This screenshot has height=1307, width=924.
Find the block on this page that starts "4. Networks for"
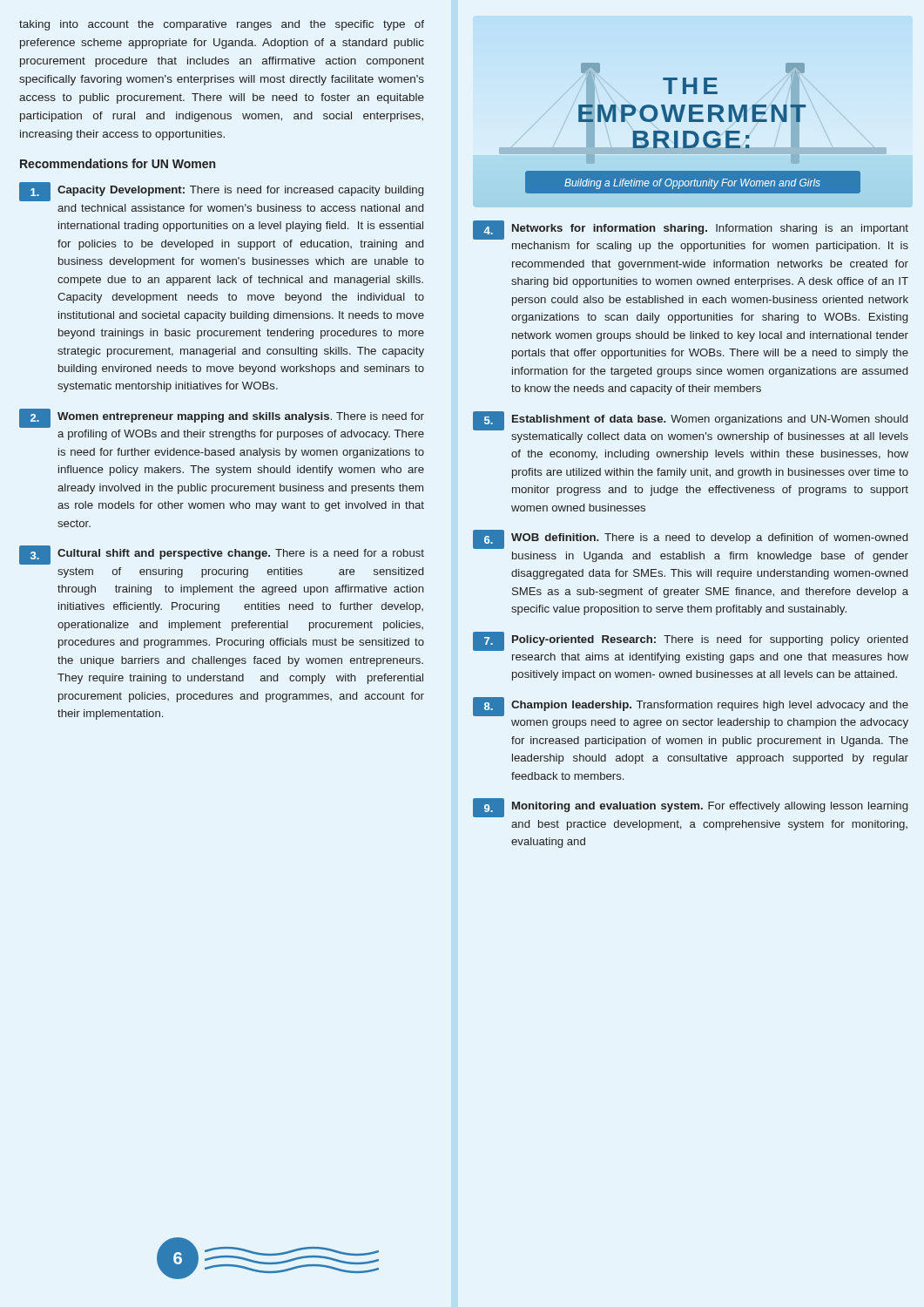[x=691, y=309]
